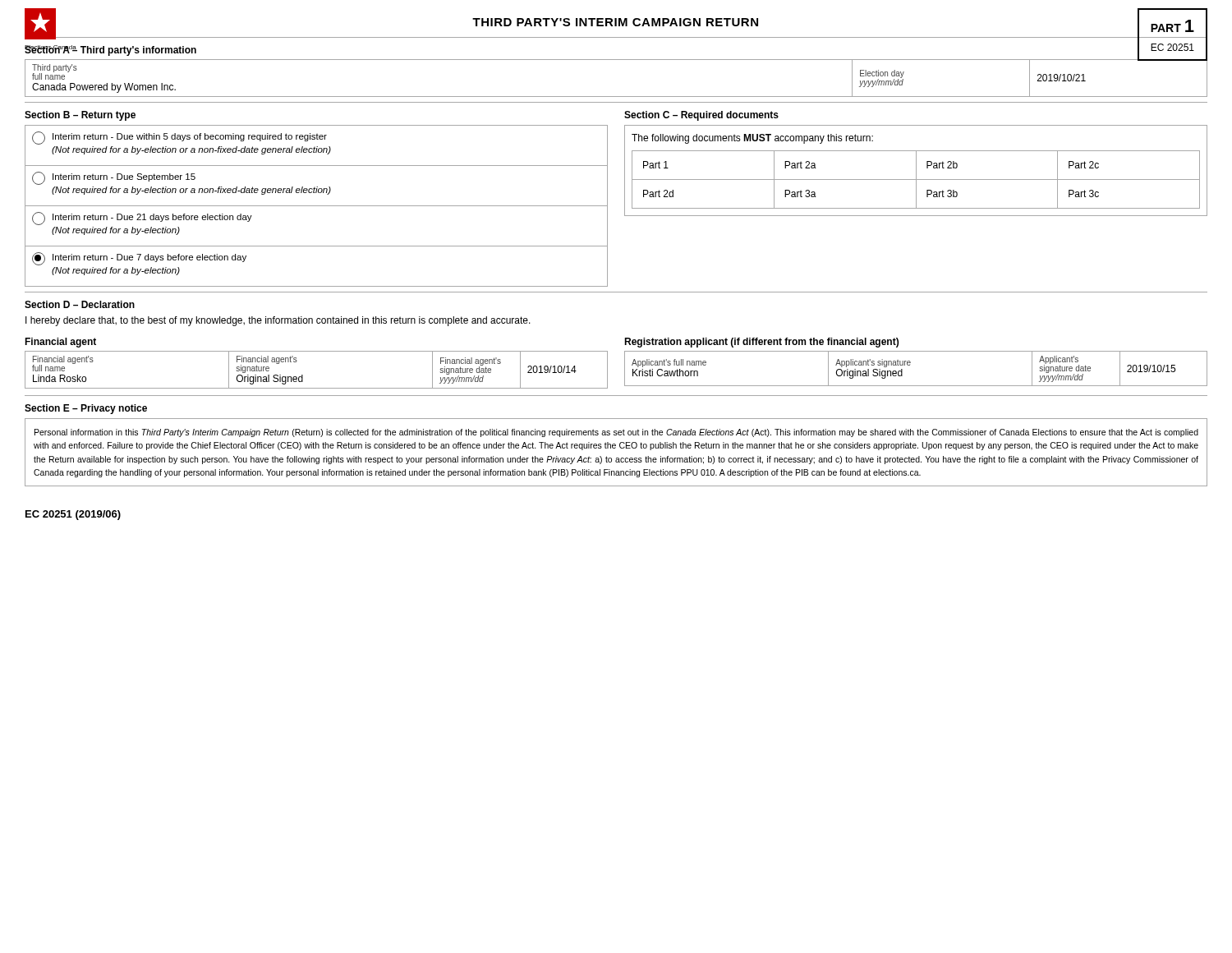Click where it says "Section C – Required documents"
This screenshot has height=953, width=1232.
coord(701,115)
